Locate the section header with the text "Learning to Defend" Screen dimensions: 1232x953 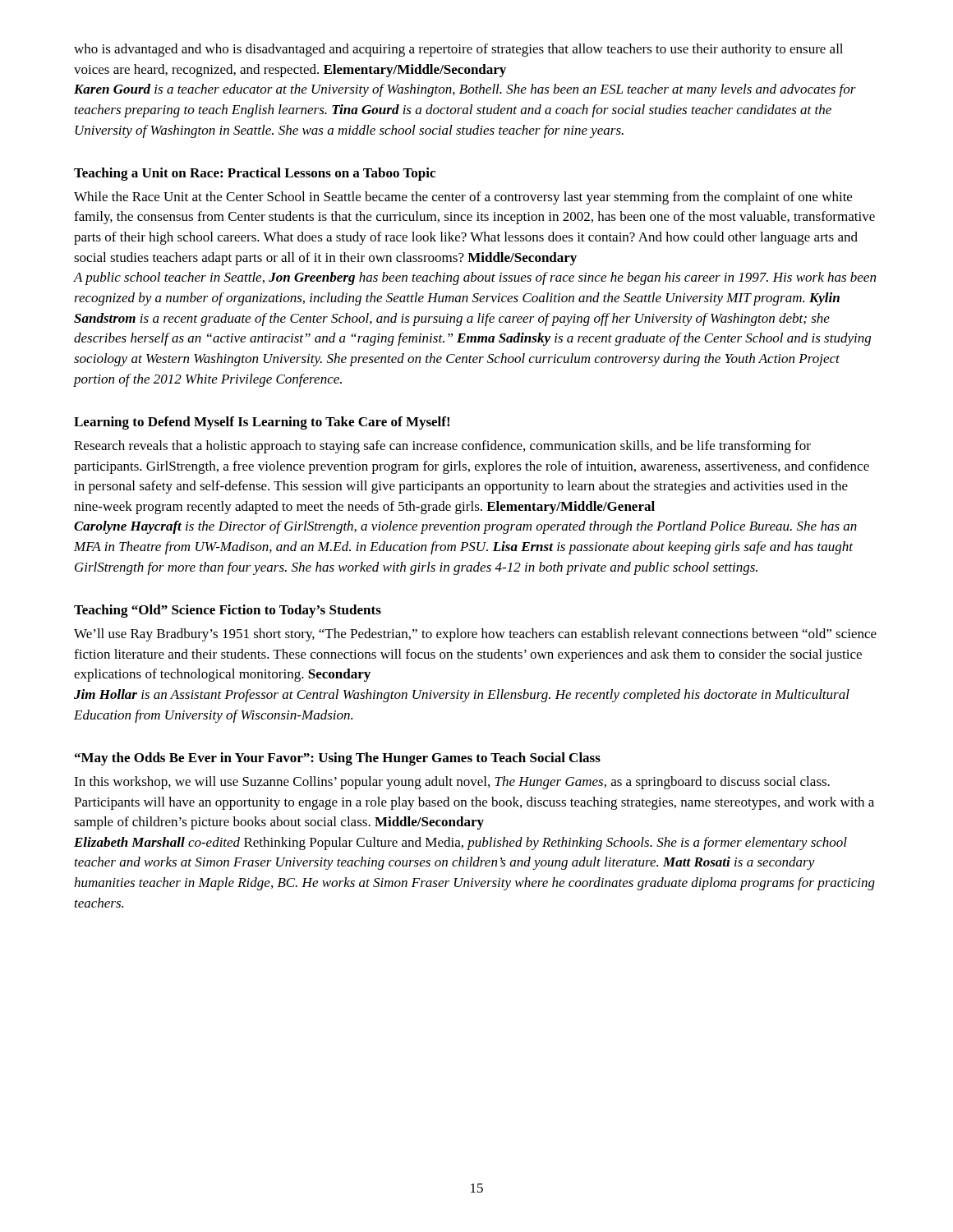[x=262, y=422]
